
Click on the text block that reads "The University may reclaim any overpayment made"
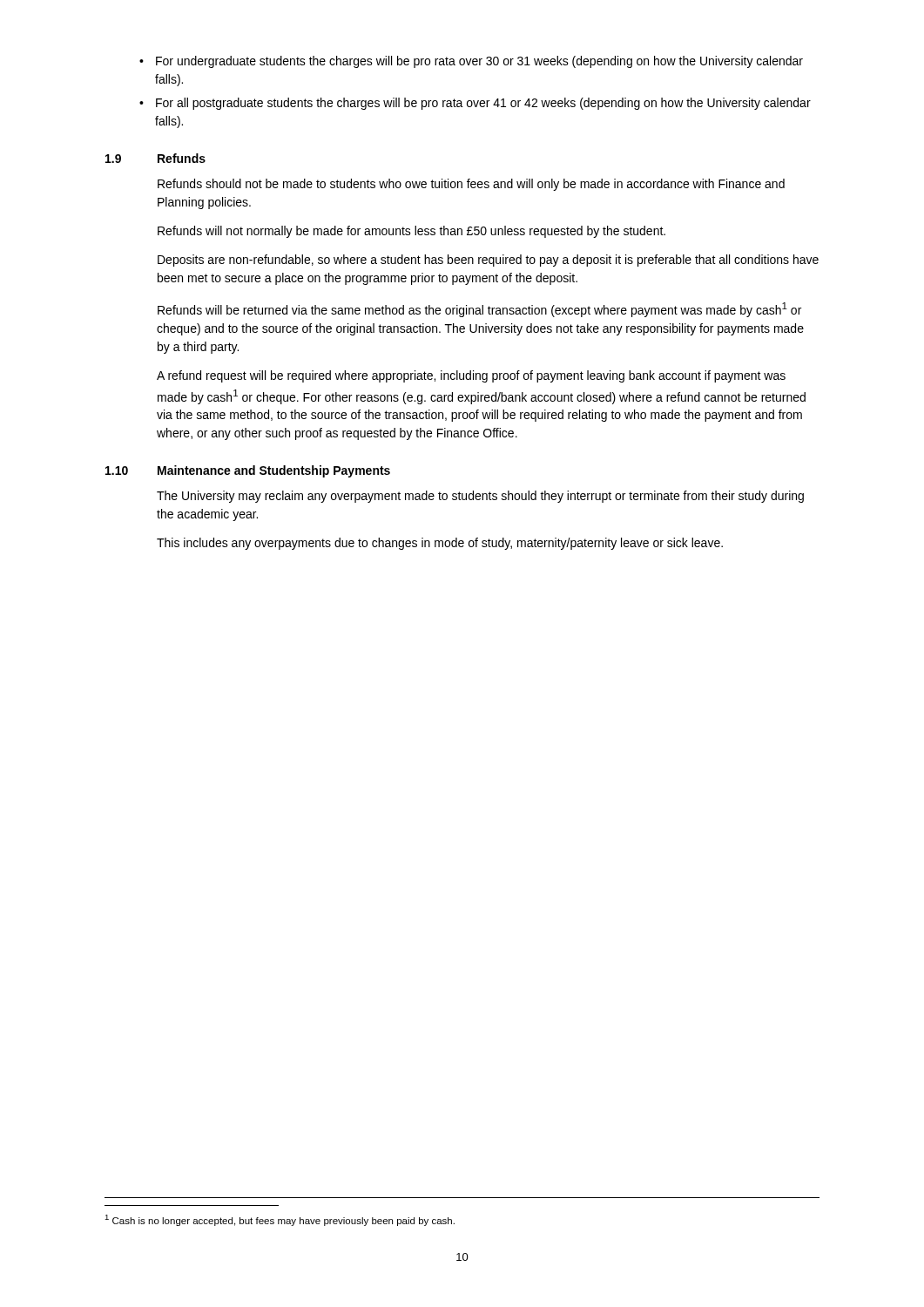[x=481, y=505]
